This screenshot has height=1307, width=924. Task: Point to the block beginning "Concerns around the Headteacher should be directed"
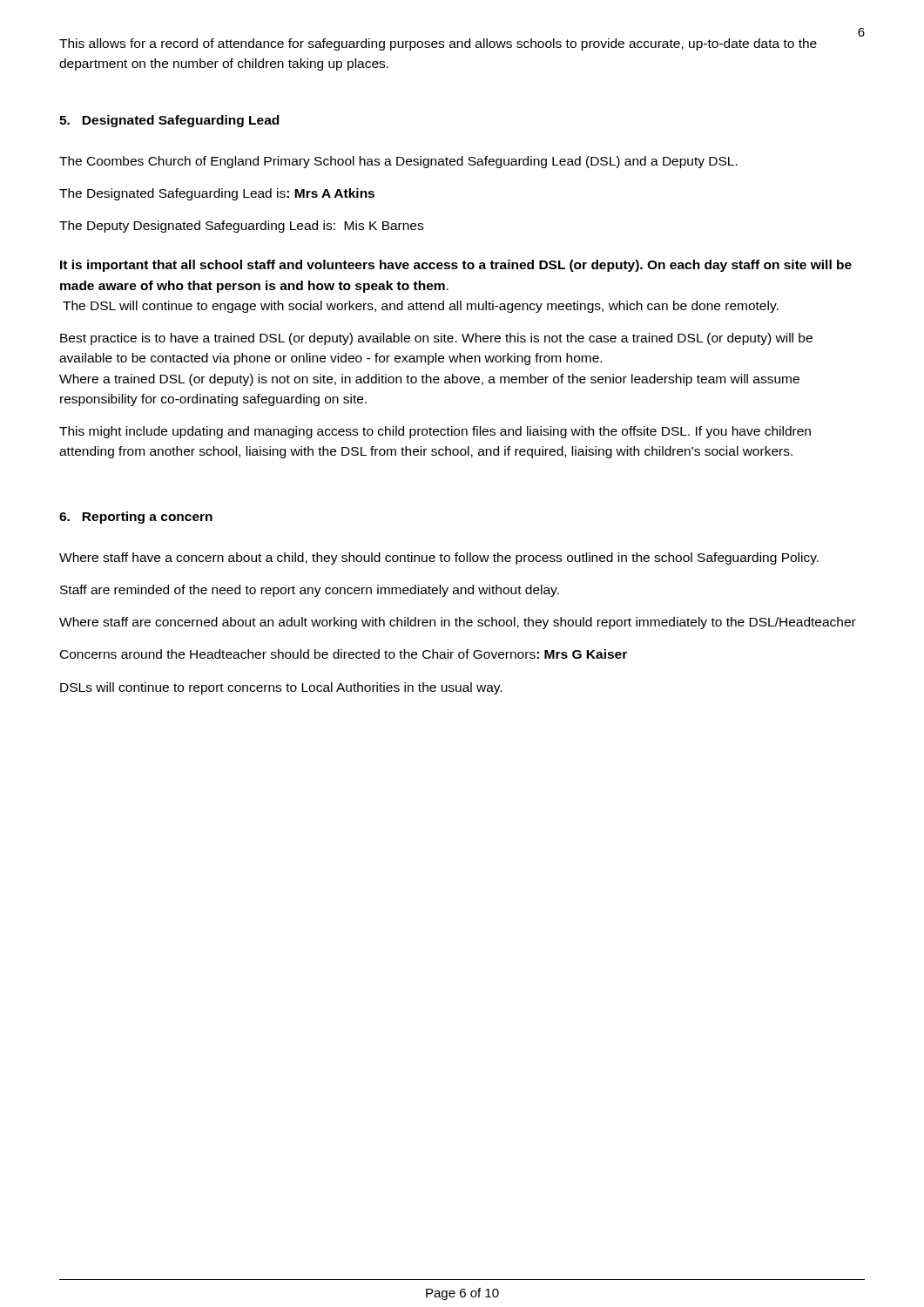(x=343, y=654)
